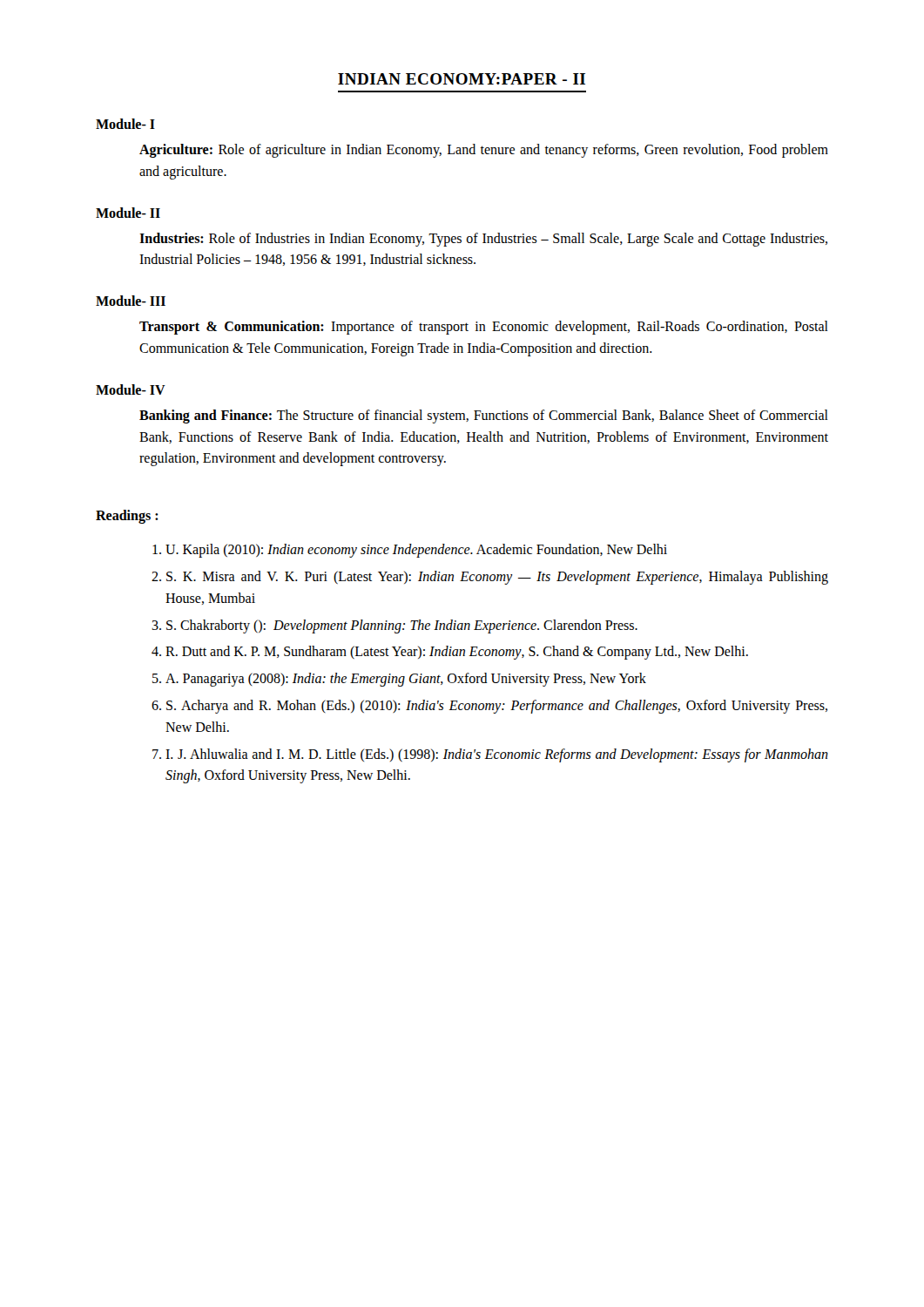Click on the text starting "Module- II"
This screenshot has height=1307, width=924.
coord(128,213)
